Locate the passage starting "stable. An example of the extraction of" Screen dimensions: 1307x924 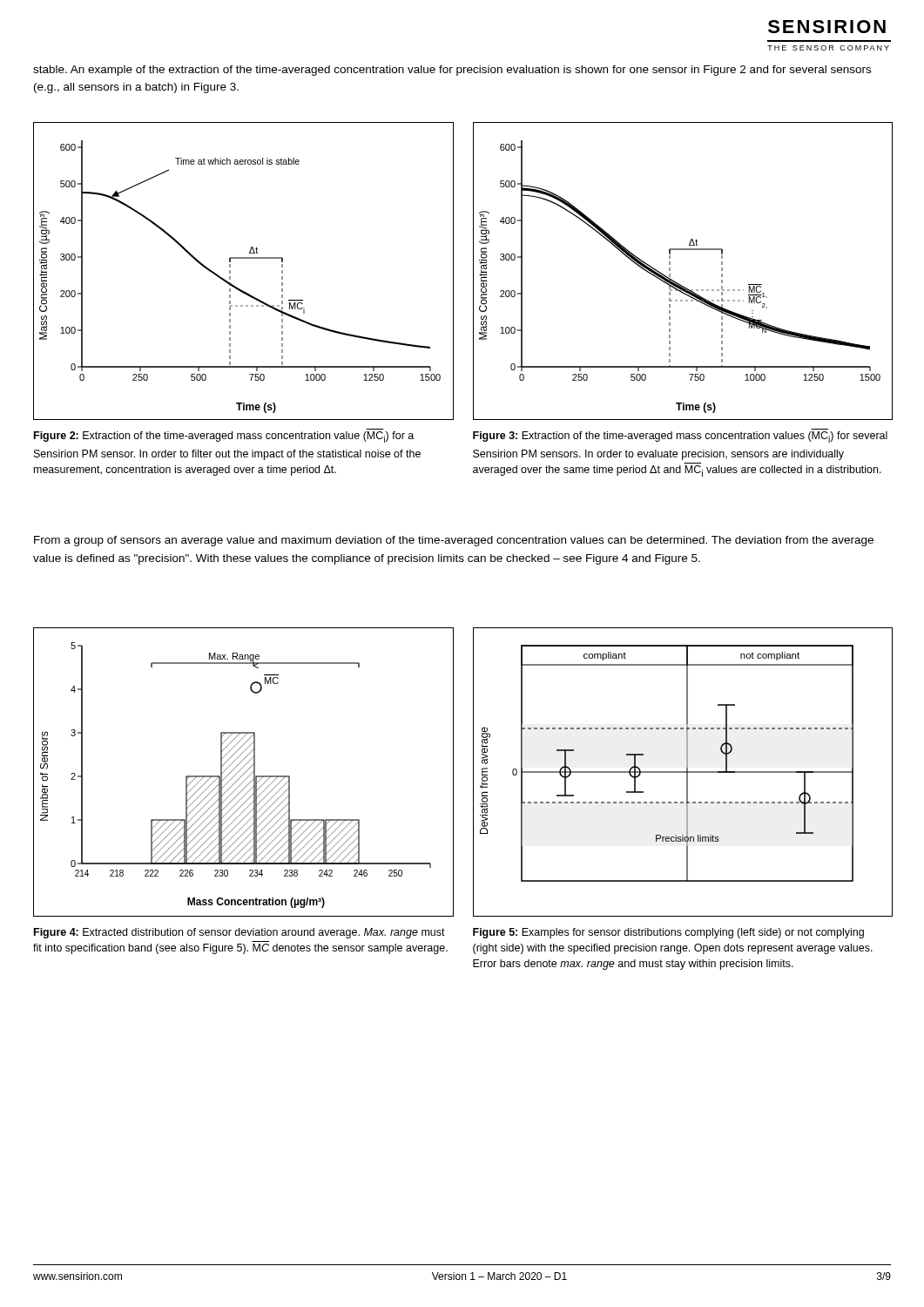452,78
